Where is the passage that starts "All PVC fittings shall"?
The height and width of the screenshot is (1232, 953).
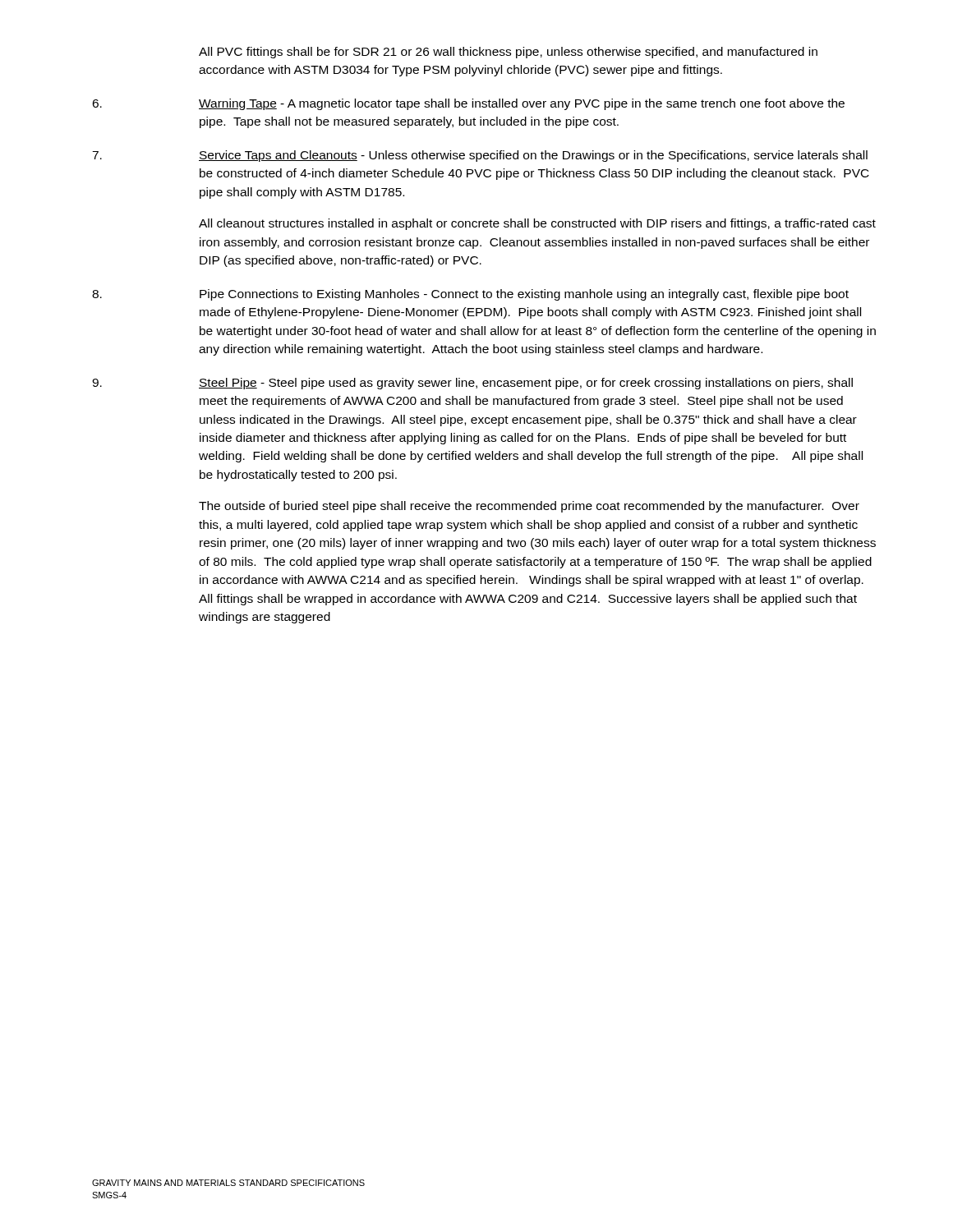click(508, 61)
